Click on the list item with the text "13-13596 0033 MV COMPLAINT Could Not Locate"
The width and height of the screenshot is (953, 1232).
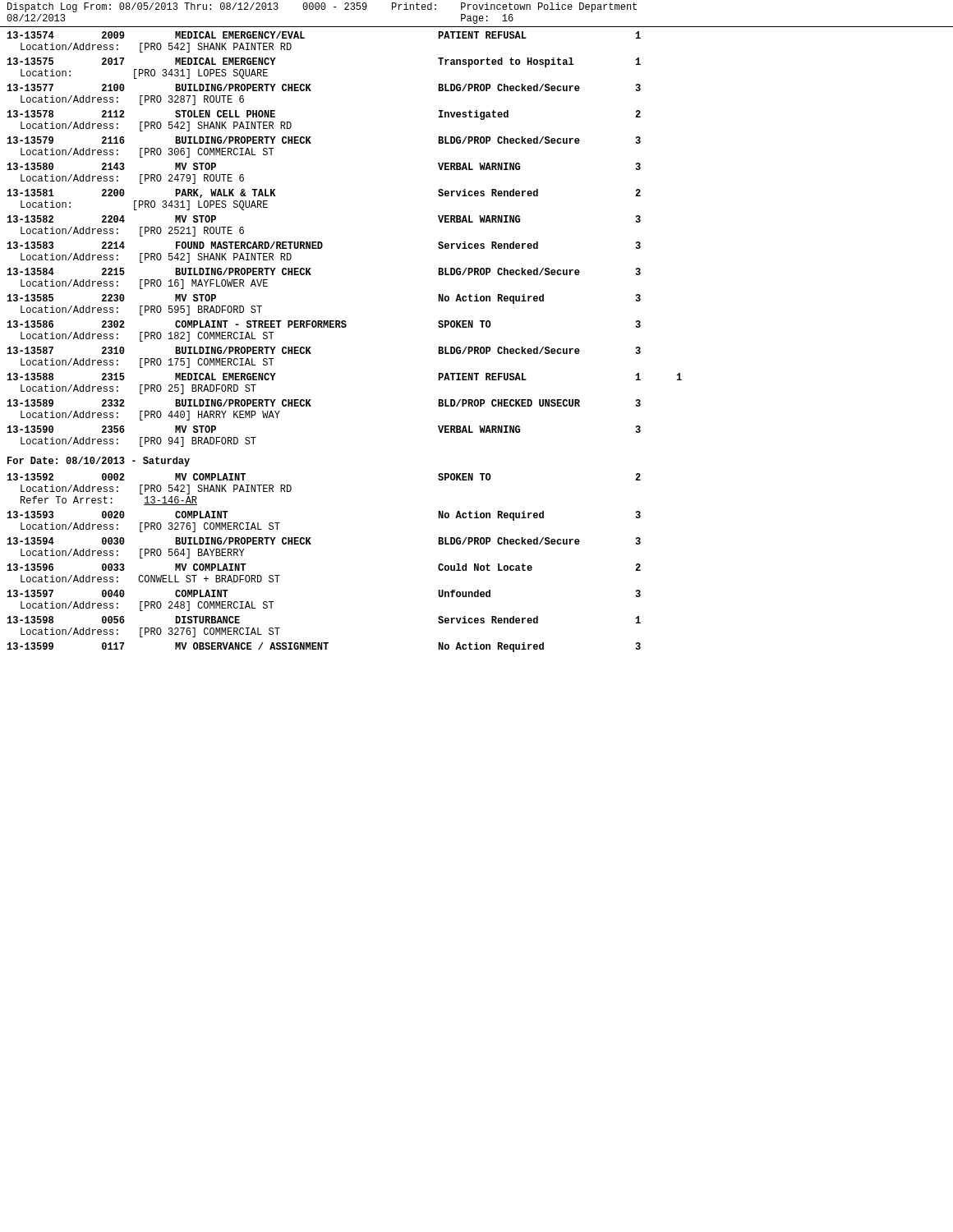coord(476,574)
